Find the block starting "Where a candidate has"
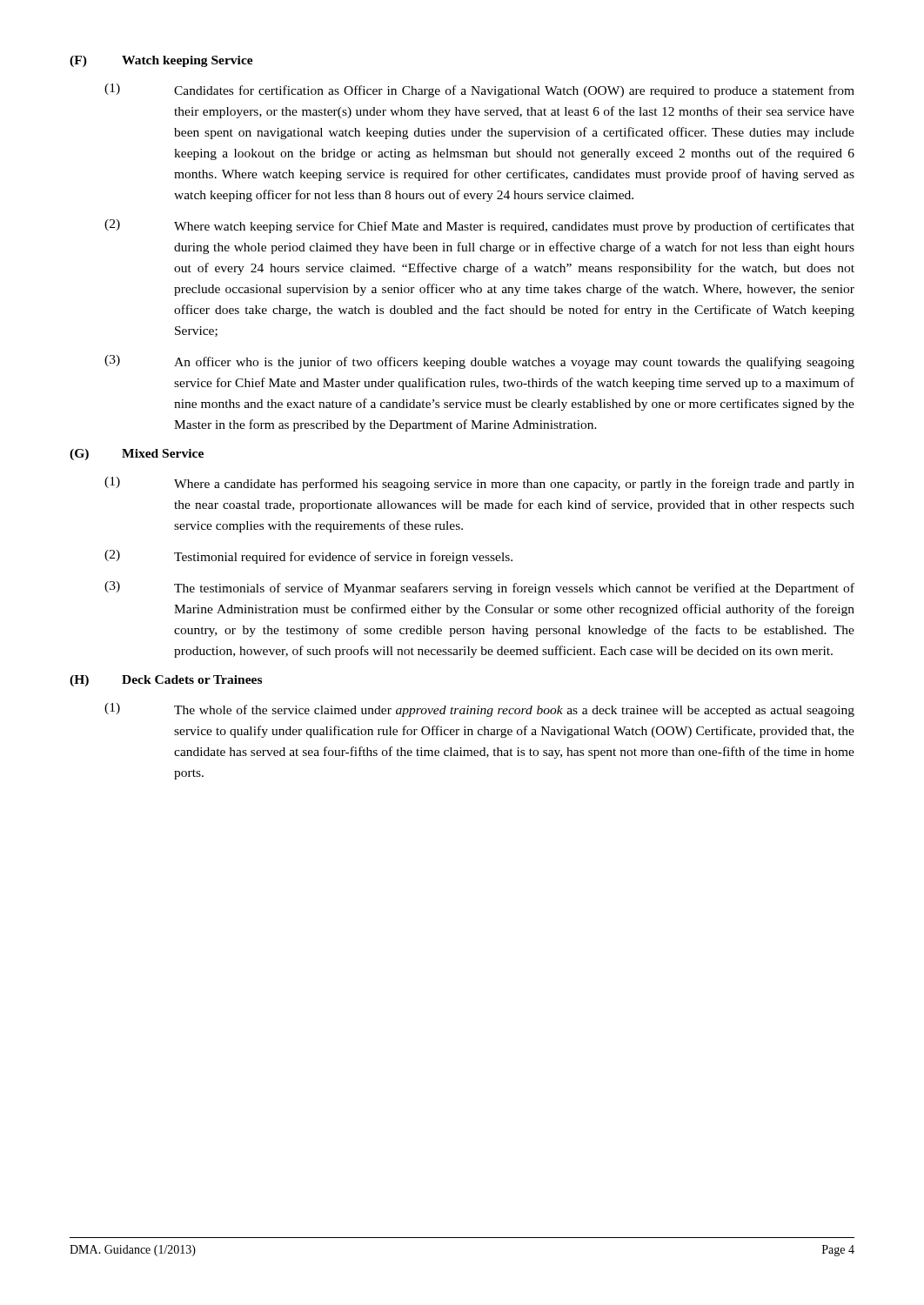Viewport: 924px width, 1305px height. coord(514,504)
